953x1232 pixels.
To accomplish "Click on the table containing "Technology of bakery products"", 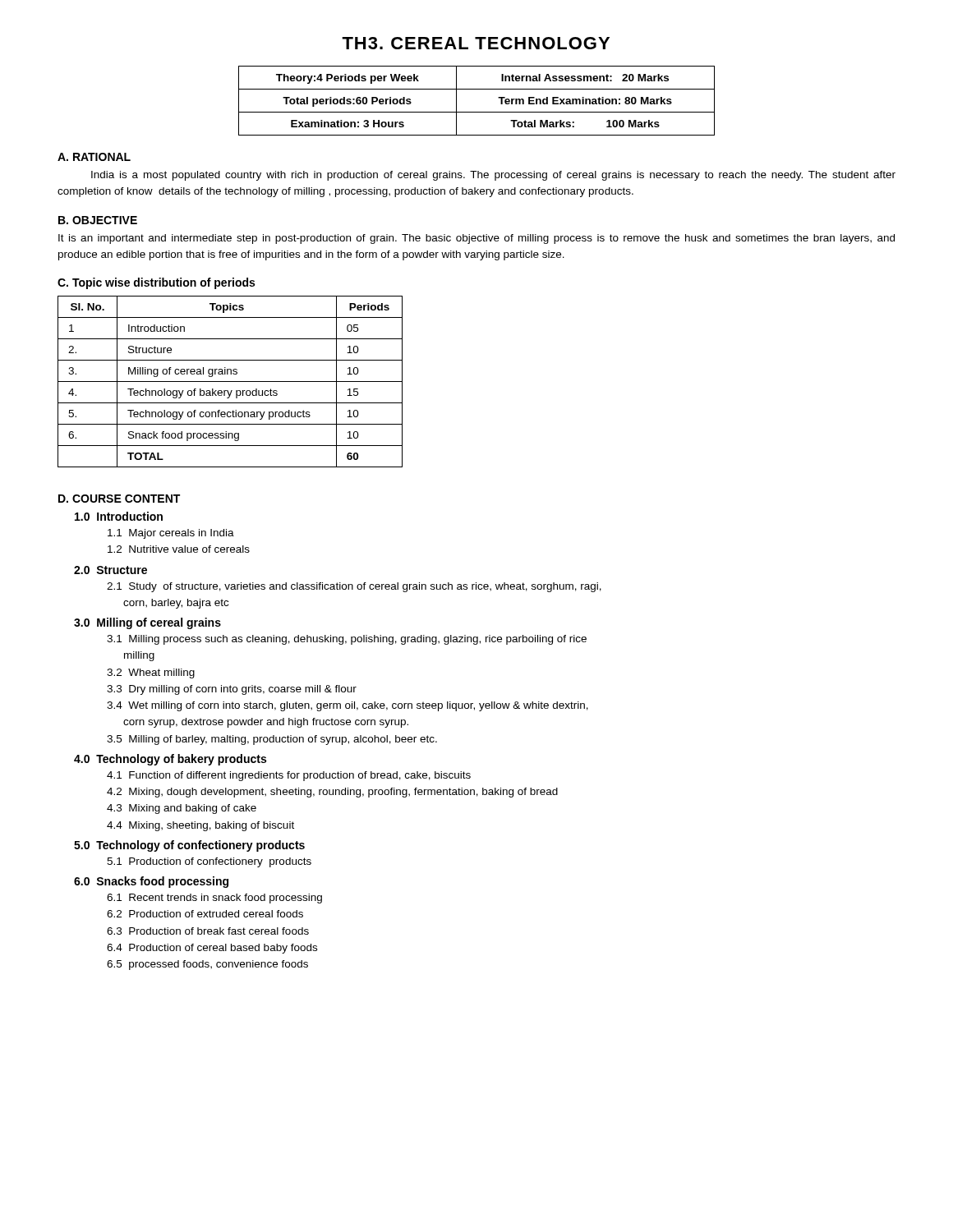I will click(476, 381).
